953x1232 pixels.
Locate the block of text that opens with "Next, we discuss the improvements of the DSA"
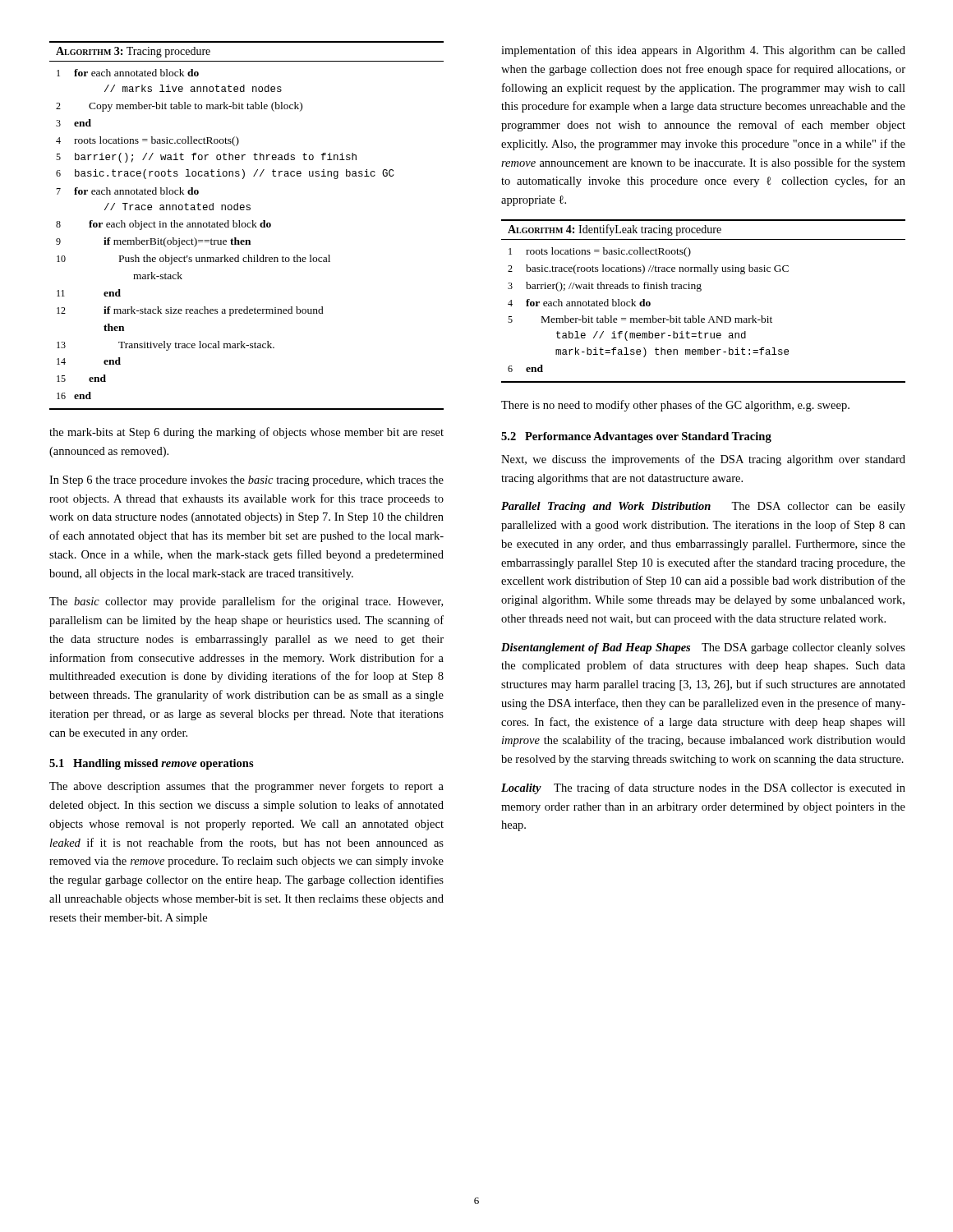pyautogui.click(x=703, y=468)
